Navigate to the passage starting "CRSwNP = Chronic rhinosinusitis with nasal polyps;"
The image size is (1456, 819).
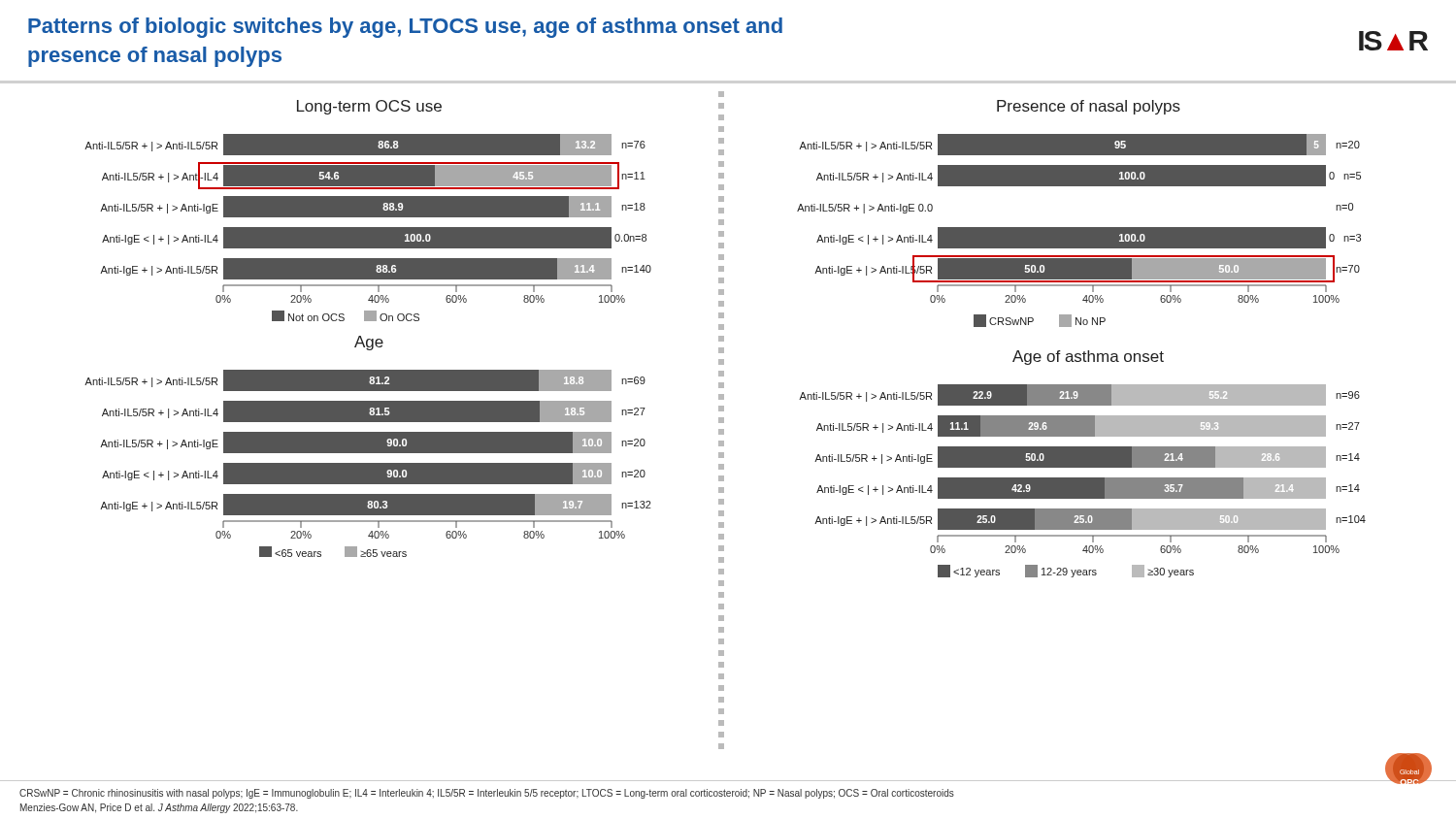point(487,801)
